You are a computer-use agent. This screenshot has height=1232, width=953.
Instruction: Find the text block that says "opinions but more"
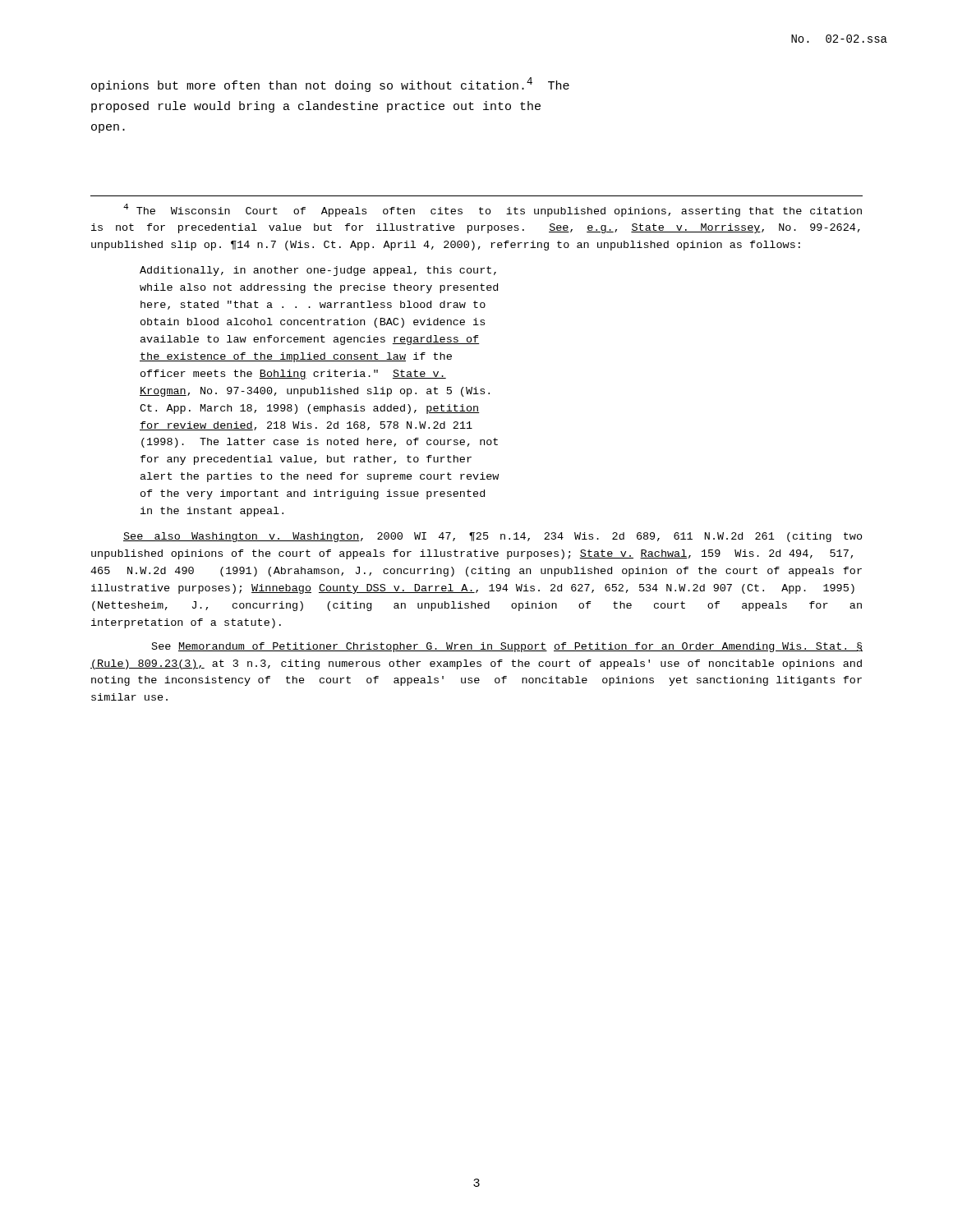coord(476,106)
